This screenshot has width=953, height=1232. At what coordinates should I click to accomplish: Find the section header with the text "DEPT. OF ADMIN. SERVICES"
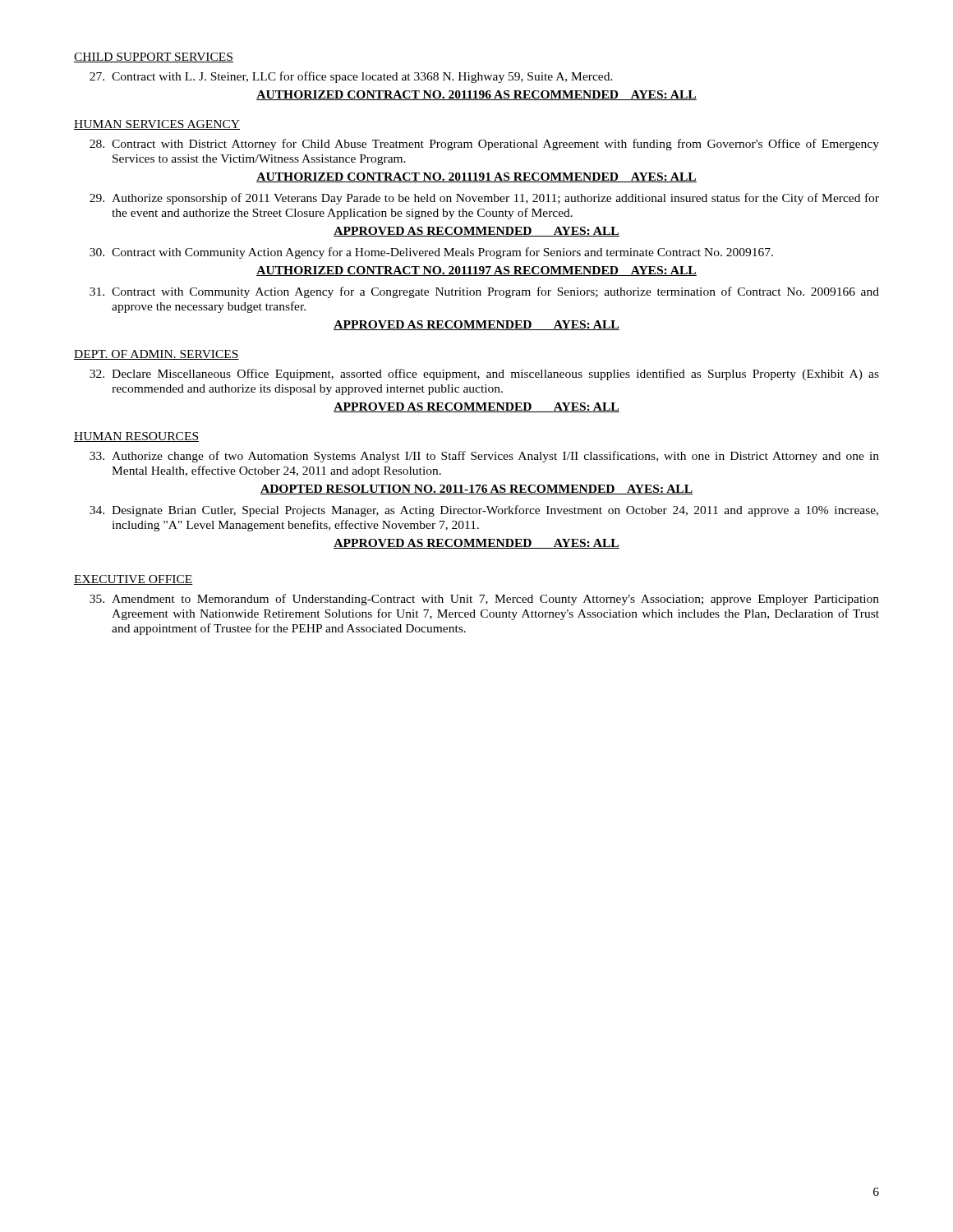pos(156,354)
